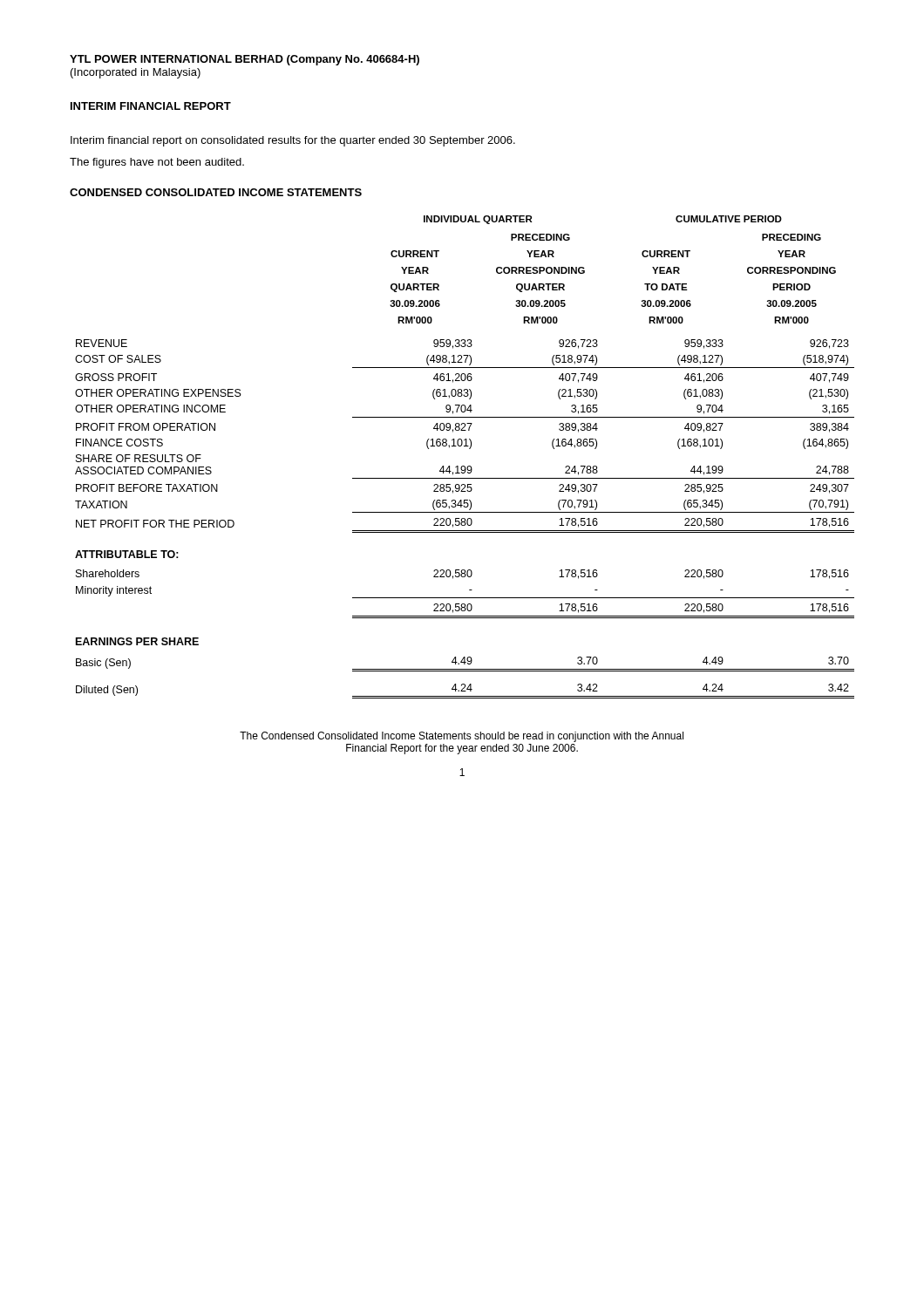
Task: Find "CONDENSED CONSOLIDATED INCOME STATEMENTS" on this page
Action: pyautogui.click(x=216, y=192)
